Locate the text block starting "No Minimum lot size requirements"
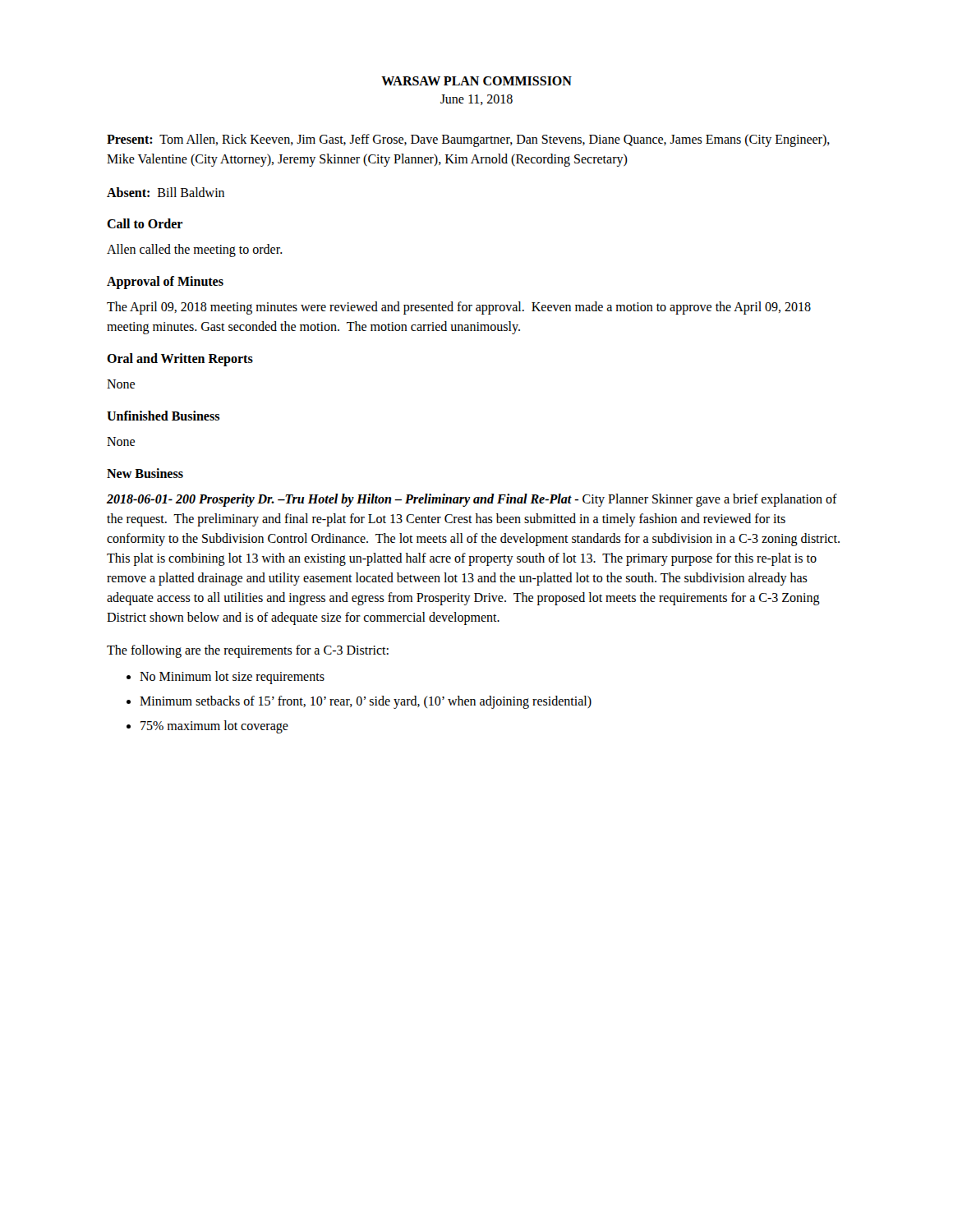Image resolution: width=953 pixels, height=1232 pixels. [x=232, y=676]
